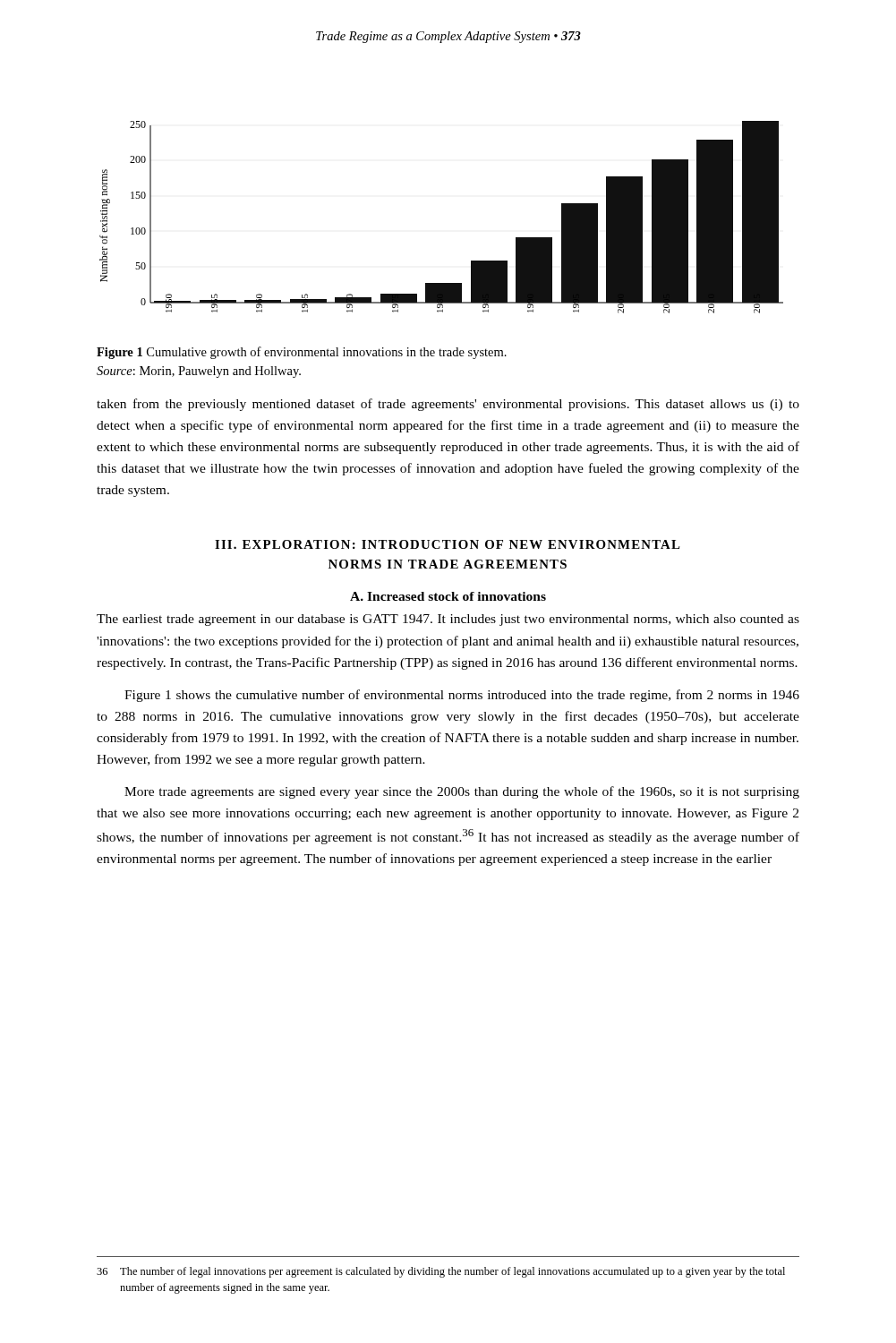Select the text block with the text "The earliest trade agreement"
This screenshot has width=896, height=1343.
[448, 640]
